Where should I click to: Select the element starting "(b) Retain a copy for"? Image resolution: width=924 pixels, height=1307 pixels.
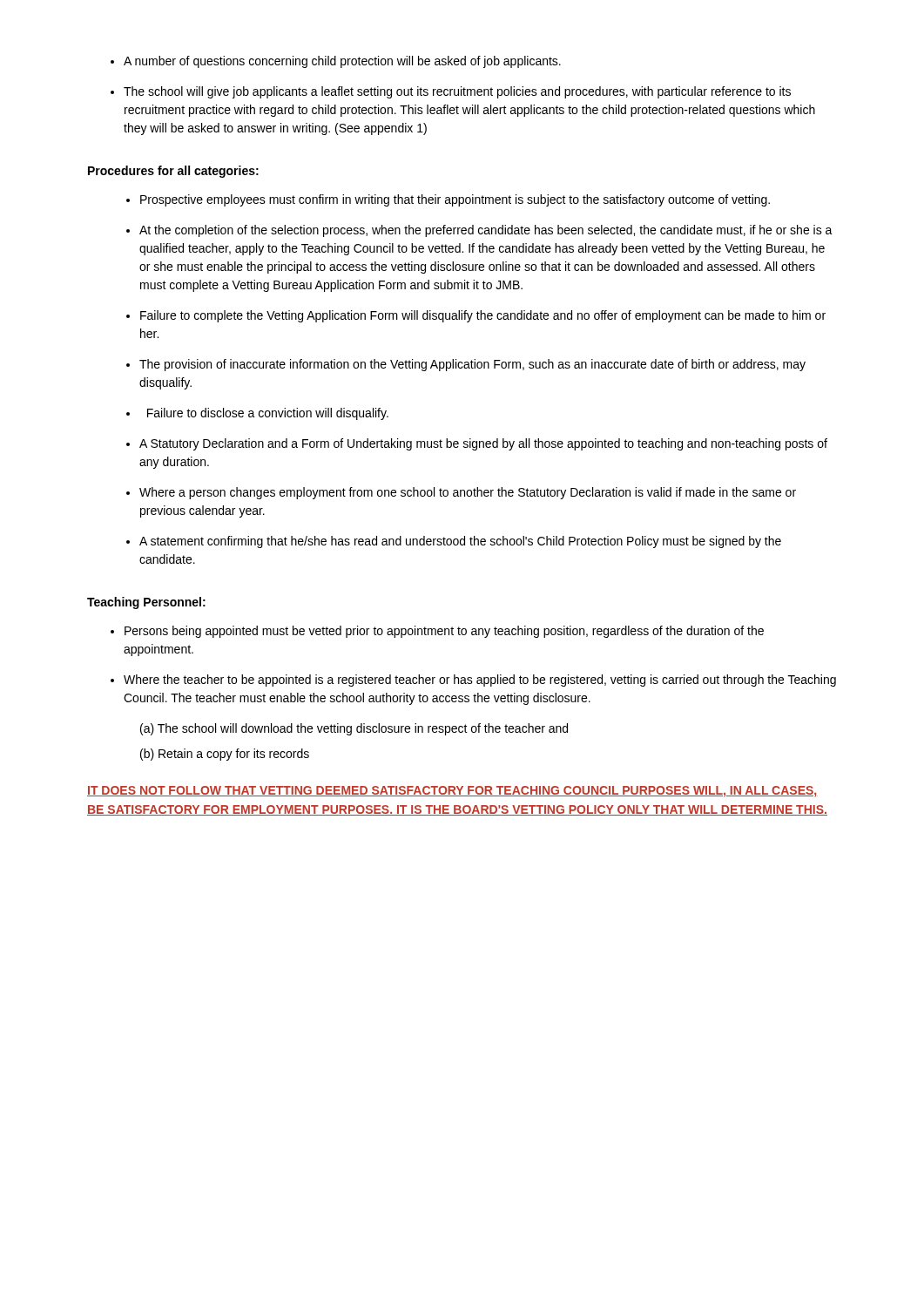[224, 754]
